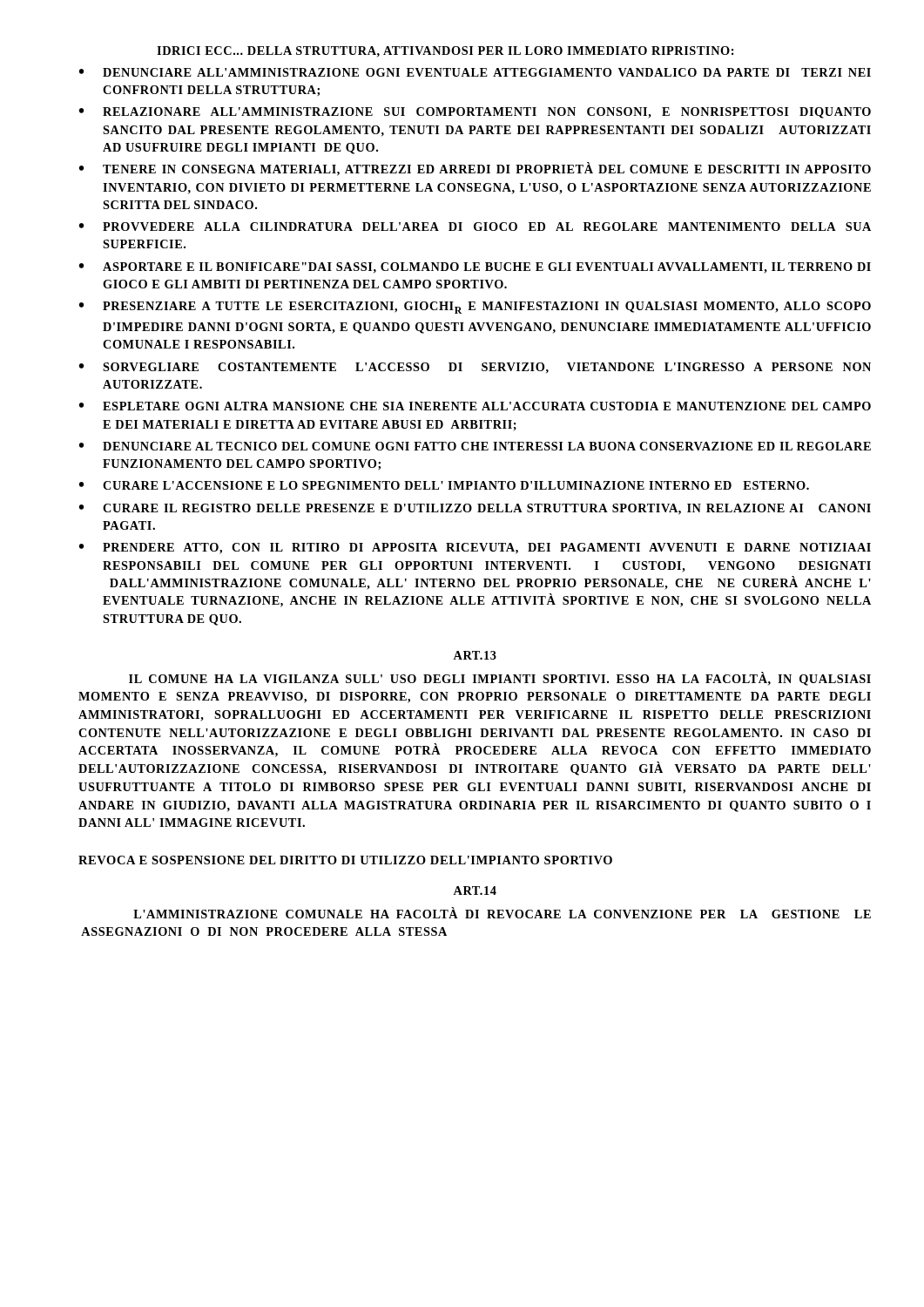Select the block starting "• CURARE IL REGISTRO DELLE PRESENZE E"
This screenshot has width=924, height=1307.
[475, 517]
